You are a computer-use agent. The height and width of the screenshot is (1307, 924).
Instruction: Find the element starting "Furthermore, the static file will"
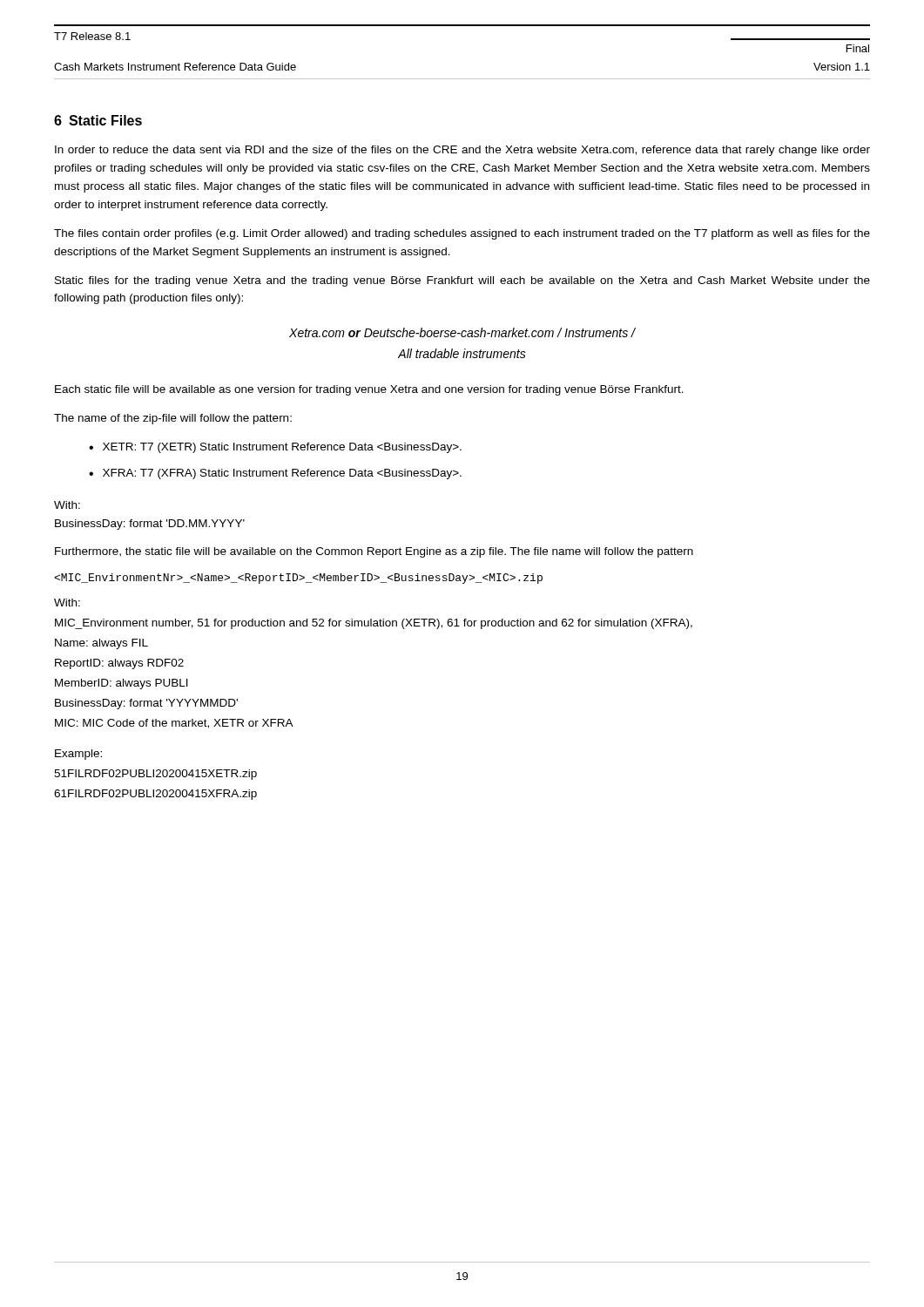click(374, 552)
